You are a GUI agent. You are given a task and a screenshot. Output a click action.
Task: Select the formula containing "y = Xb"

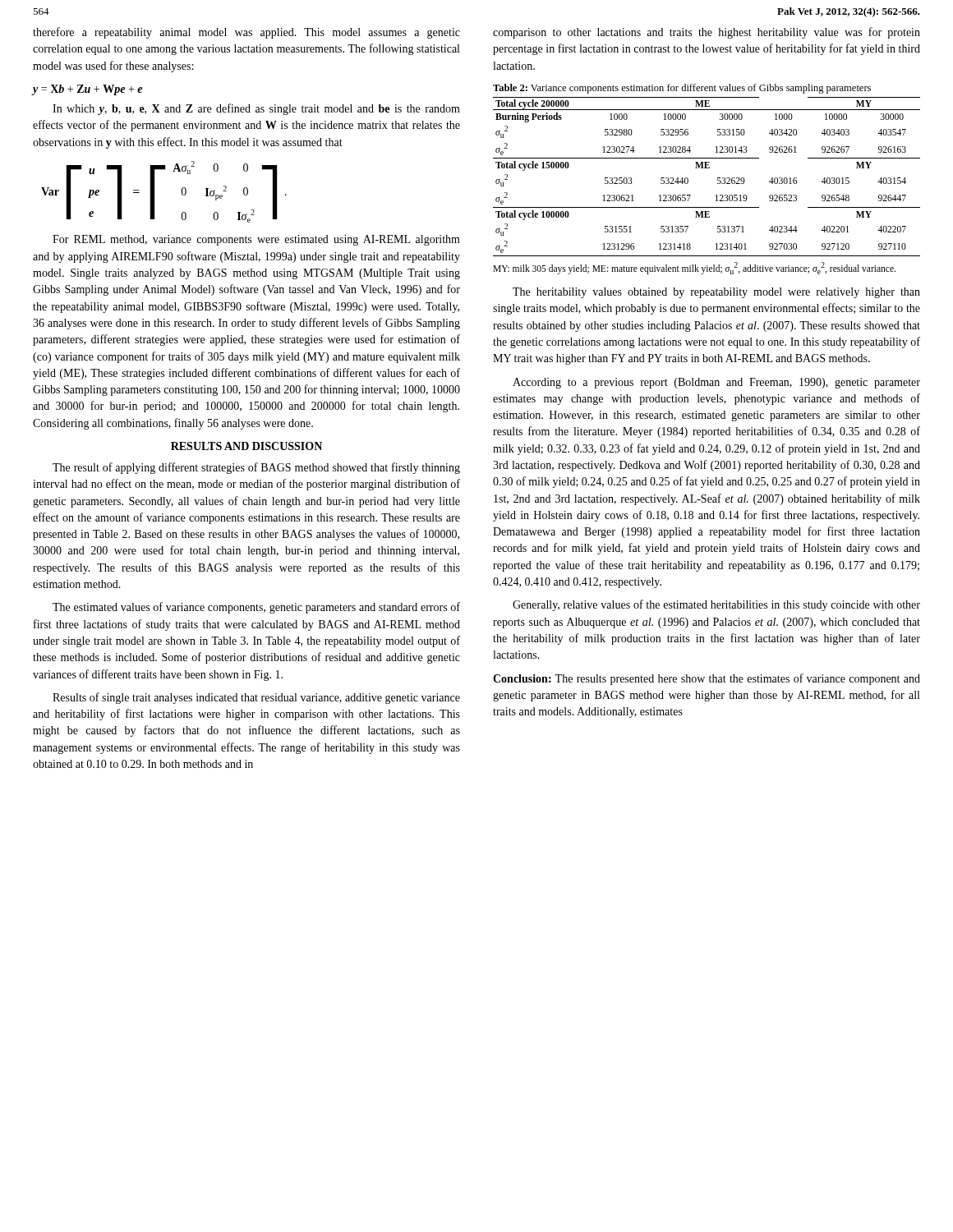coord(87,90)
